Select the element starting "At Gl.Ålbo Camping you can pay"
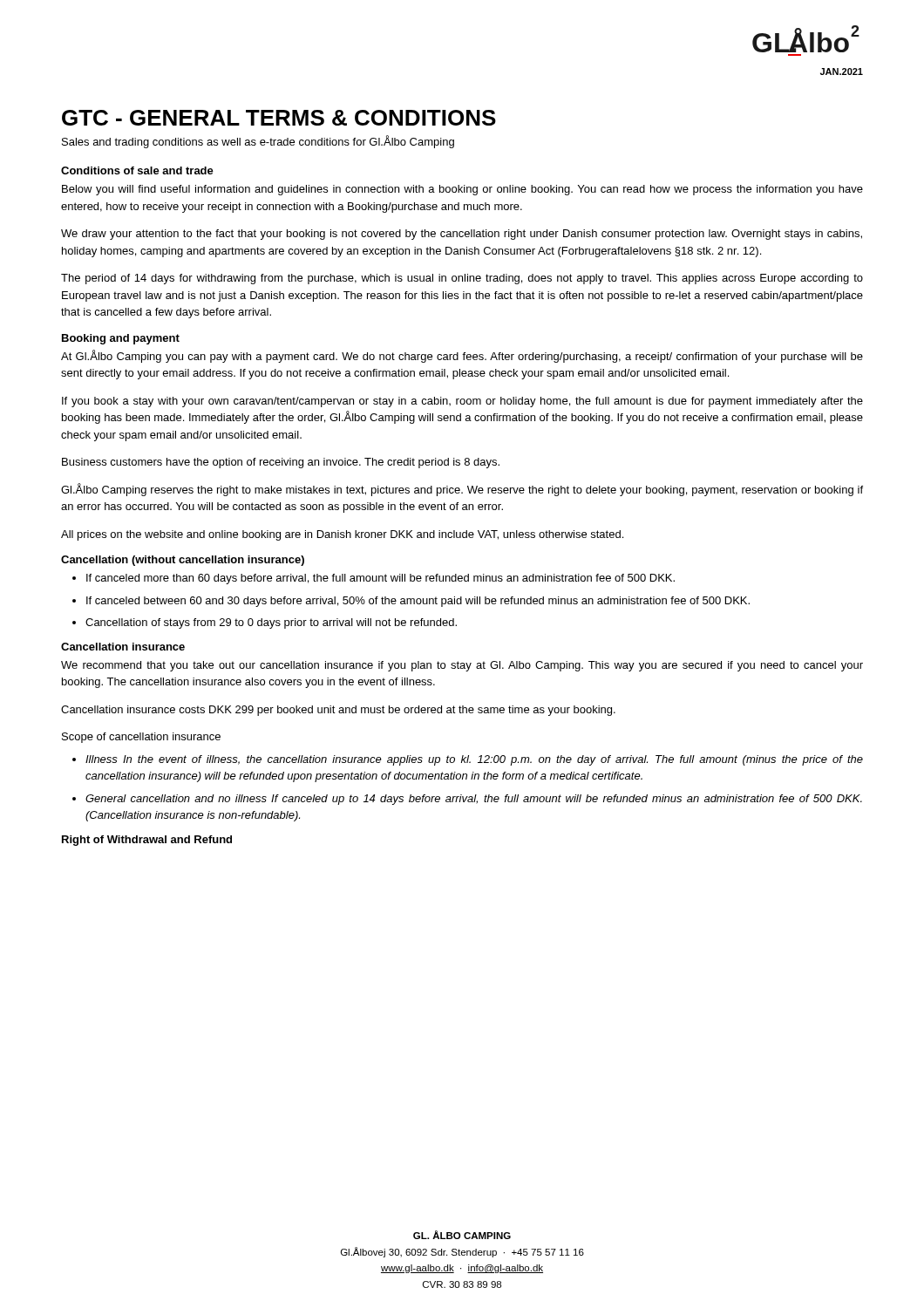The height and width of the screenshot is (1308, 924). 462,365
